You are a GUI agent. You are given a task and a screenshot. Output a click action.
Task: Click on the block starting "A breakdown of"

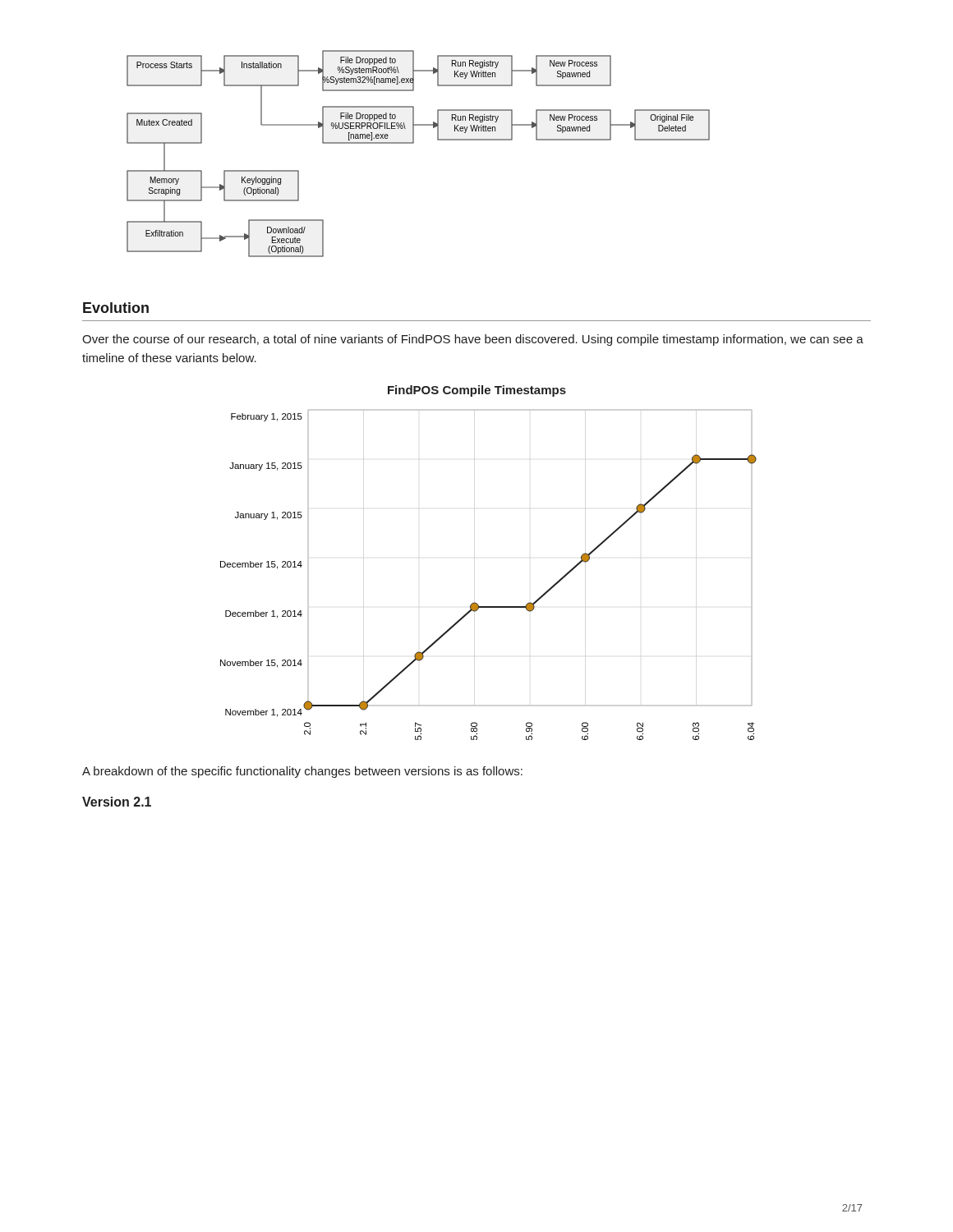(x=303, y=770)
